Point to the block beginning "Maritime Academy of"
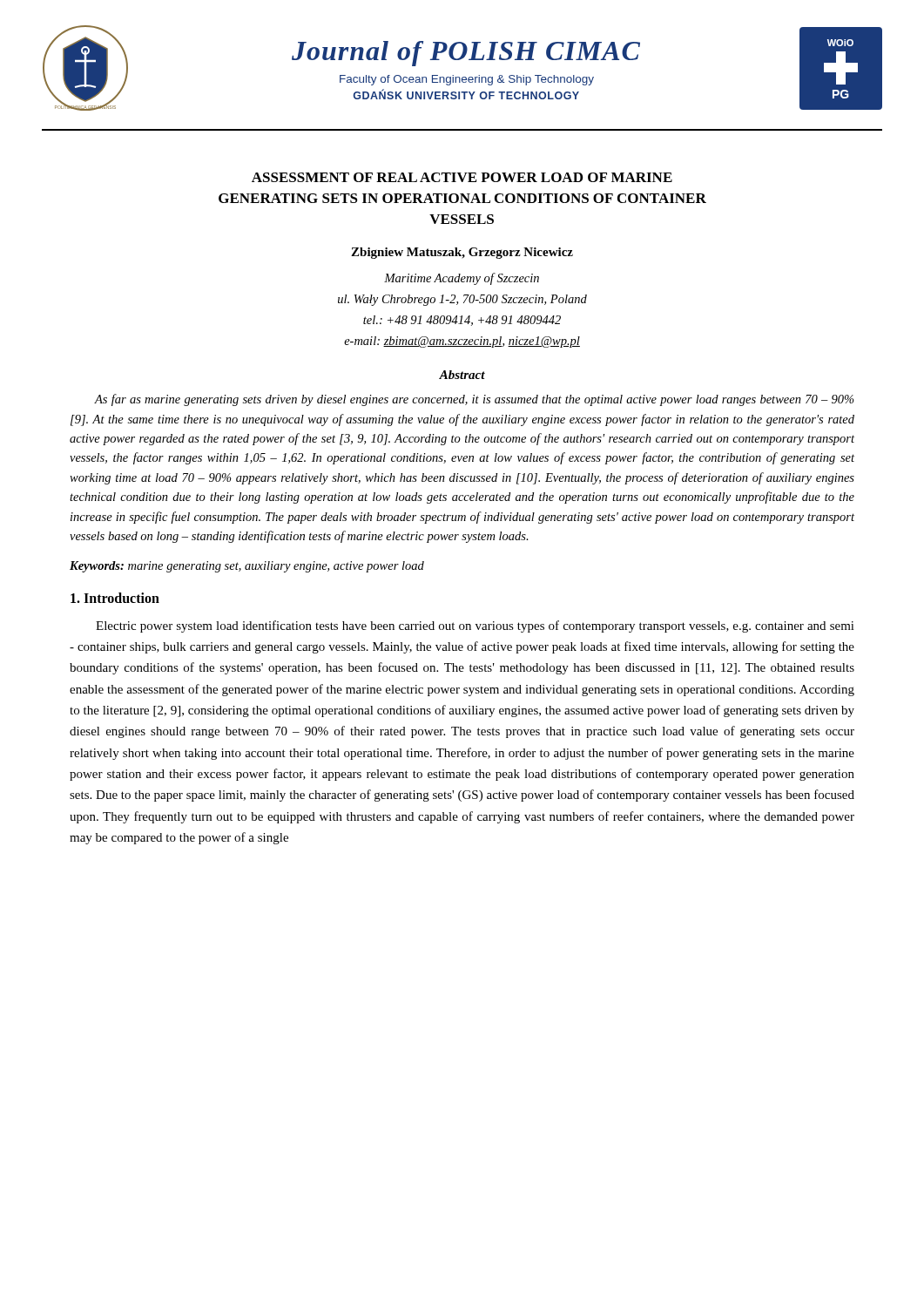This screenshot has width=924, height=1307. pos(462,310)
